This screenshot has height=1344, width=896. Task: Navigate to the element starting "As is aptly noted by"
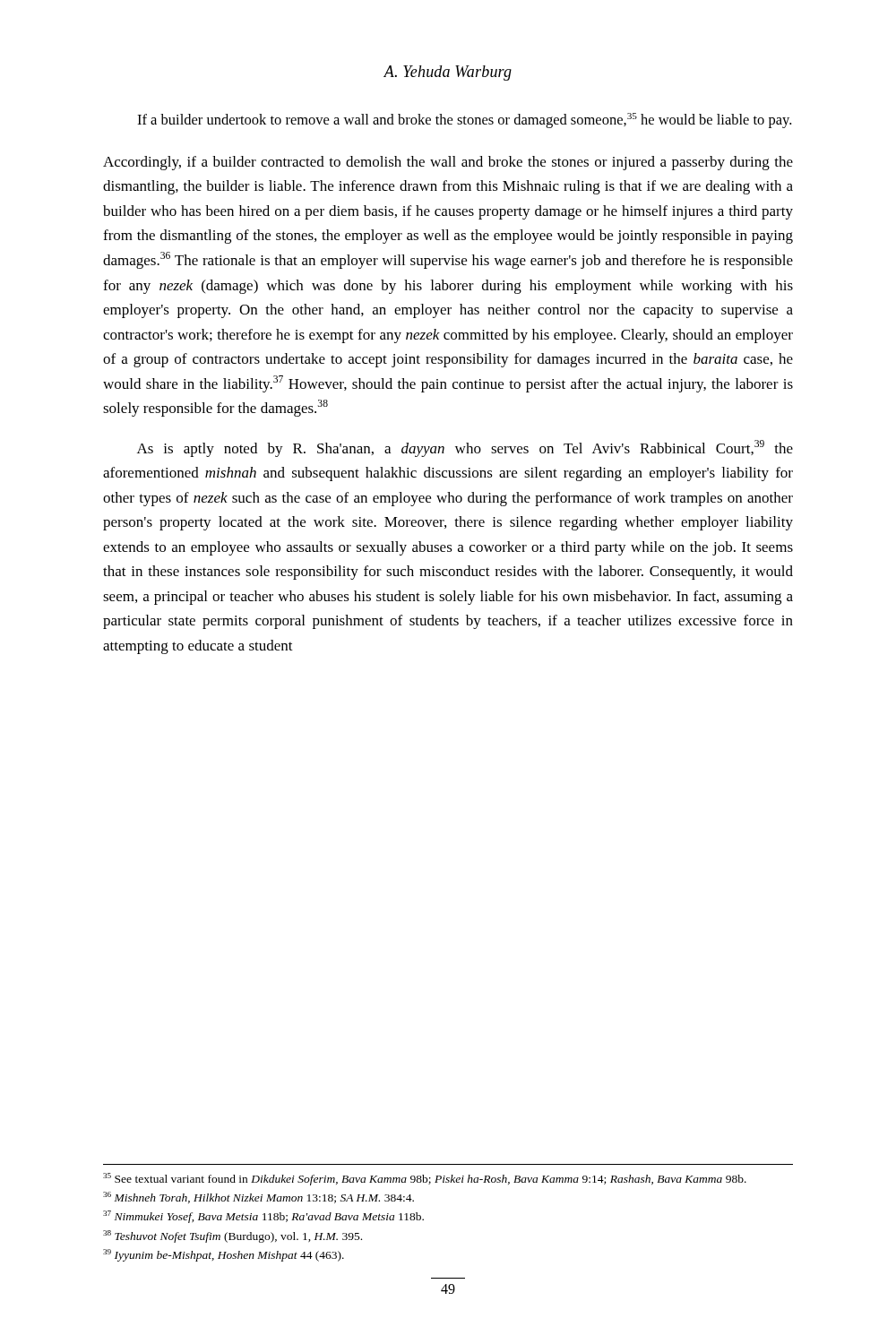(x=448, y=547)
